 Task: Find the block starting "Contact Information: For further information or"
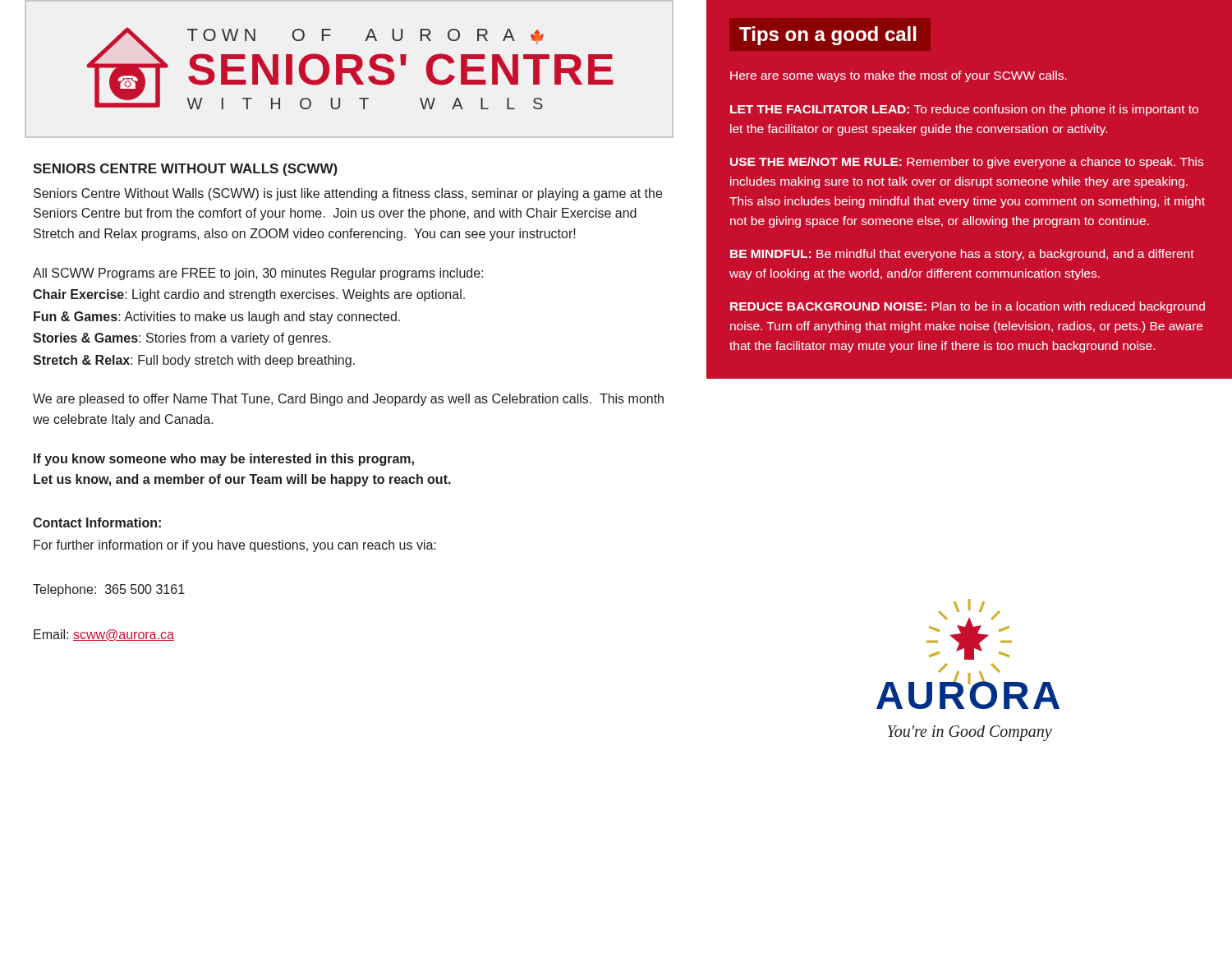(x=97, y=523)
